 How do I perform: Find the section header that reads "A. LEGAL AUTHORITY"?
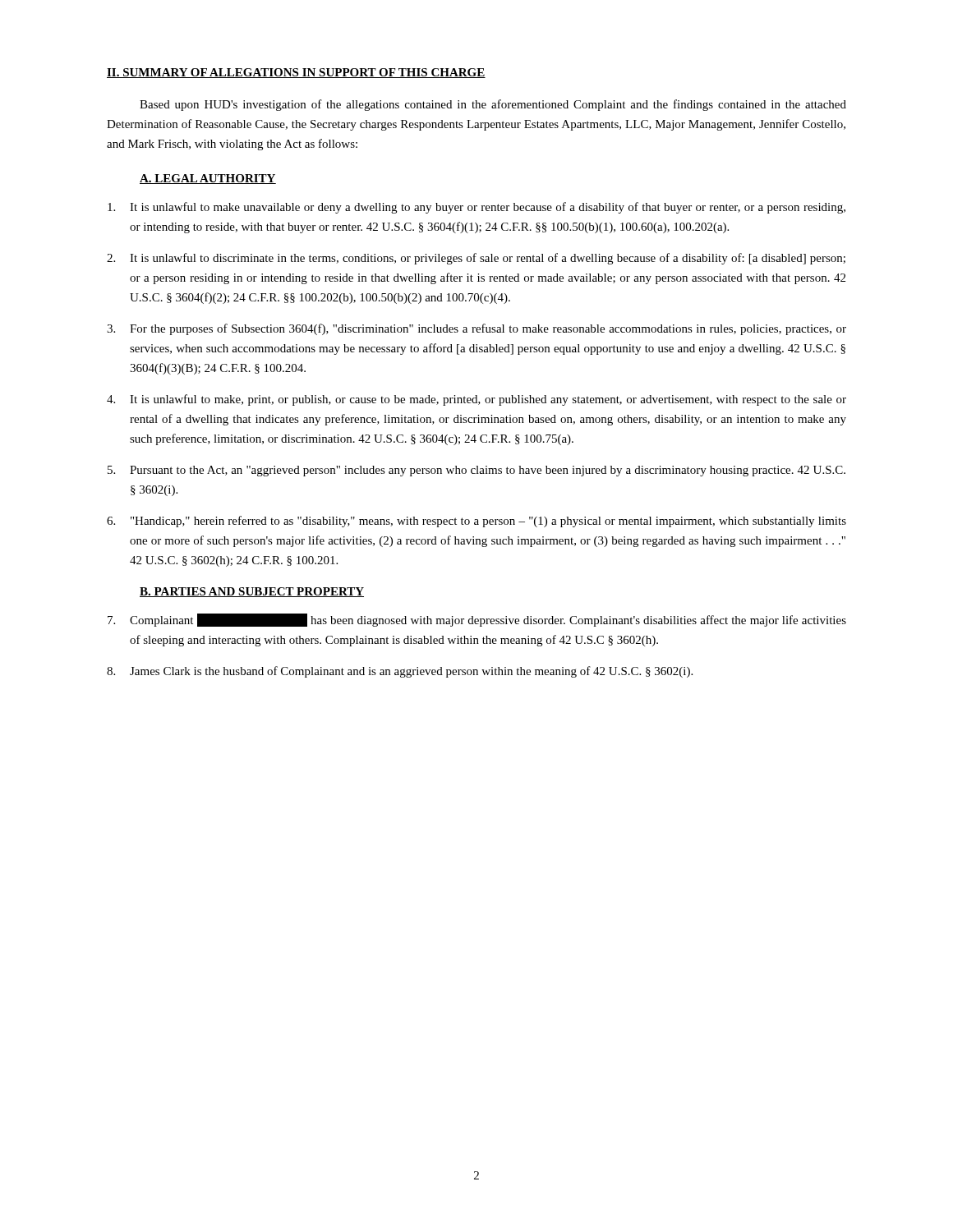point(208,178)
